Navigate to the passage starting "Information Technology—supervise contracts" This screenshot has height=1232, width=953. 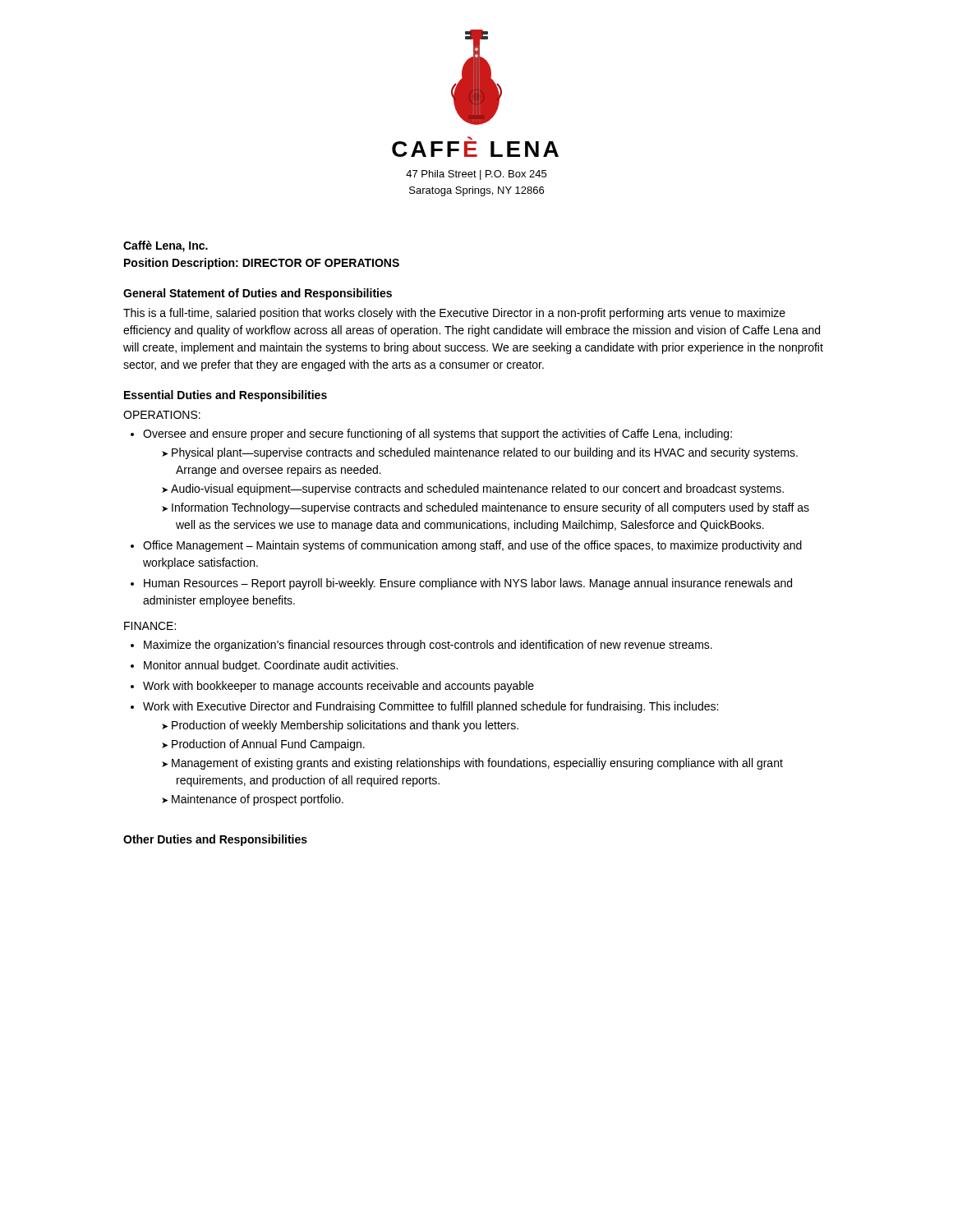click(x=490, y=516)
